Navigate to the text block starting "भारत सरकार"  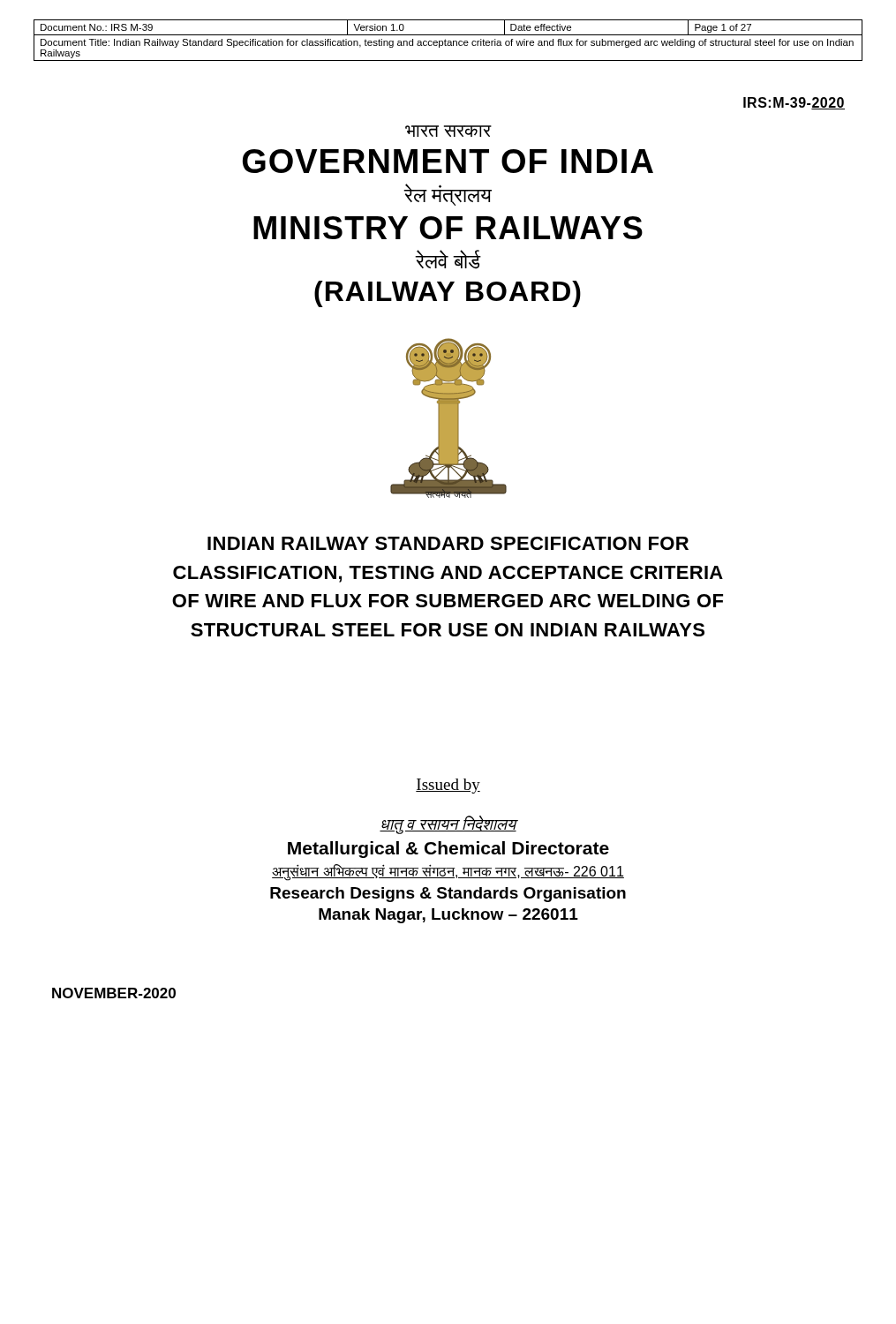[x=448, y=130]
